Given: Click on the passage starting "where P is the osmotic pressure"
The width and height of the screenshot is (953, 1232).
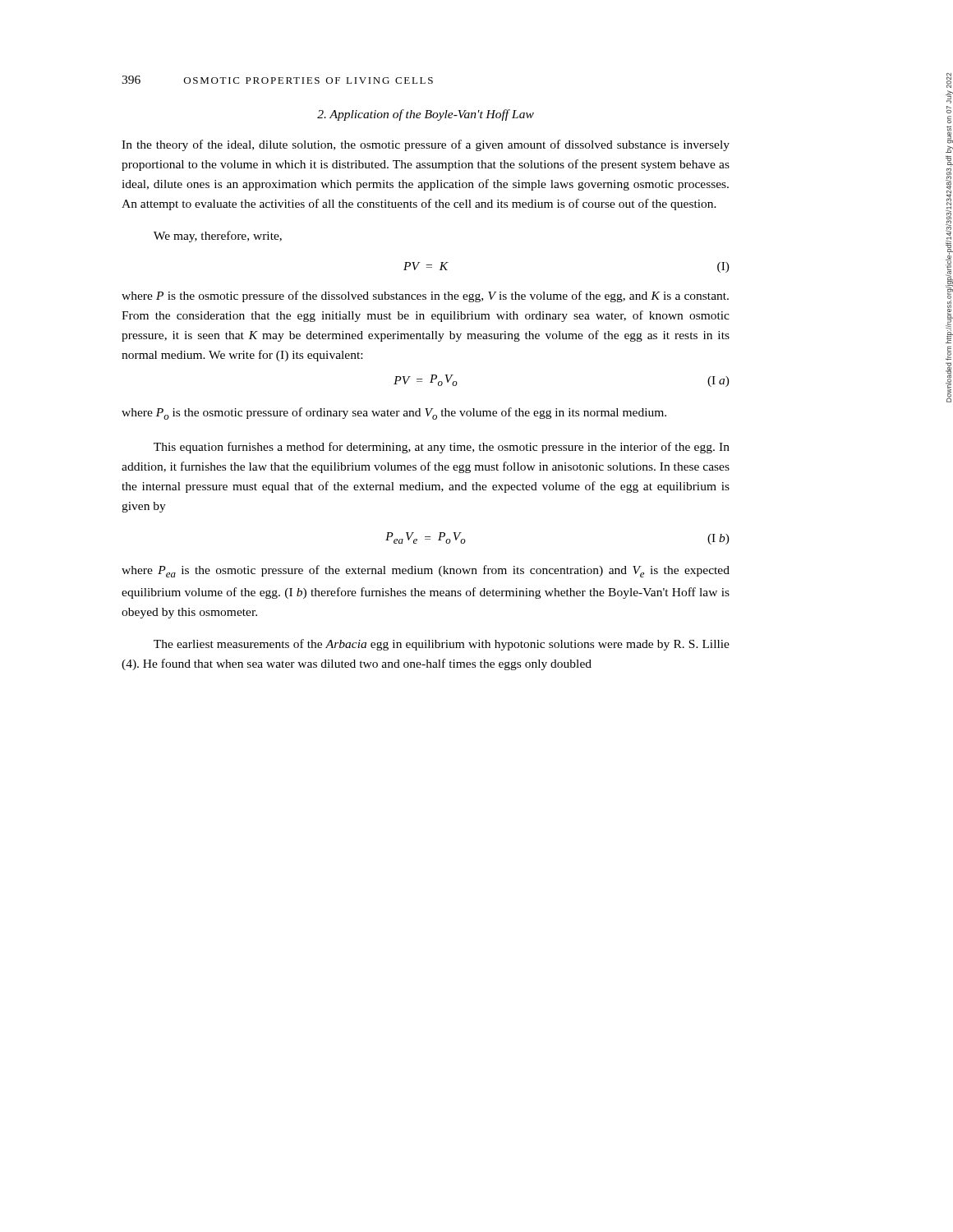Looking at the screenshot, I should 426,325.
